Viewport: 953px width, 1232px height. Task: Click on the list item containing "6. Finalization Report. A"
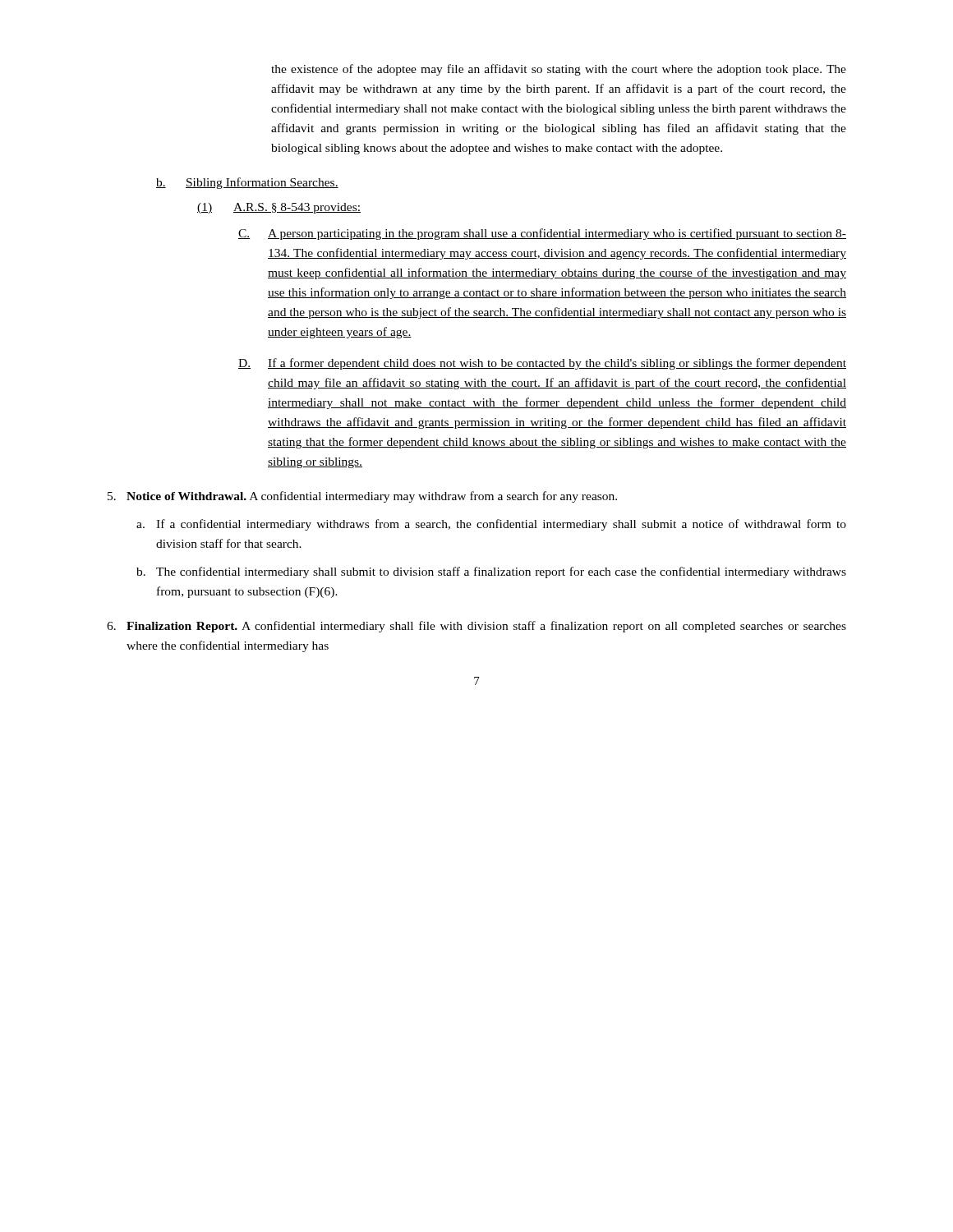pos(476,636)
